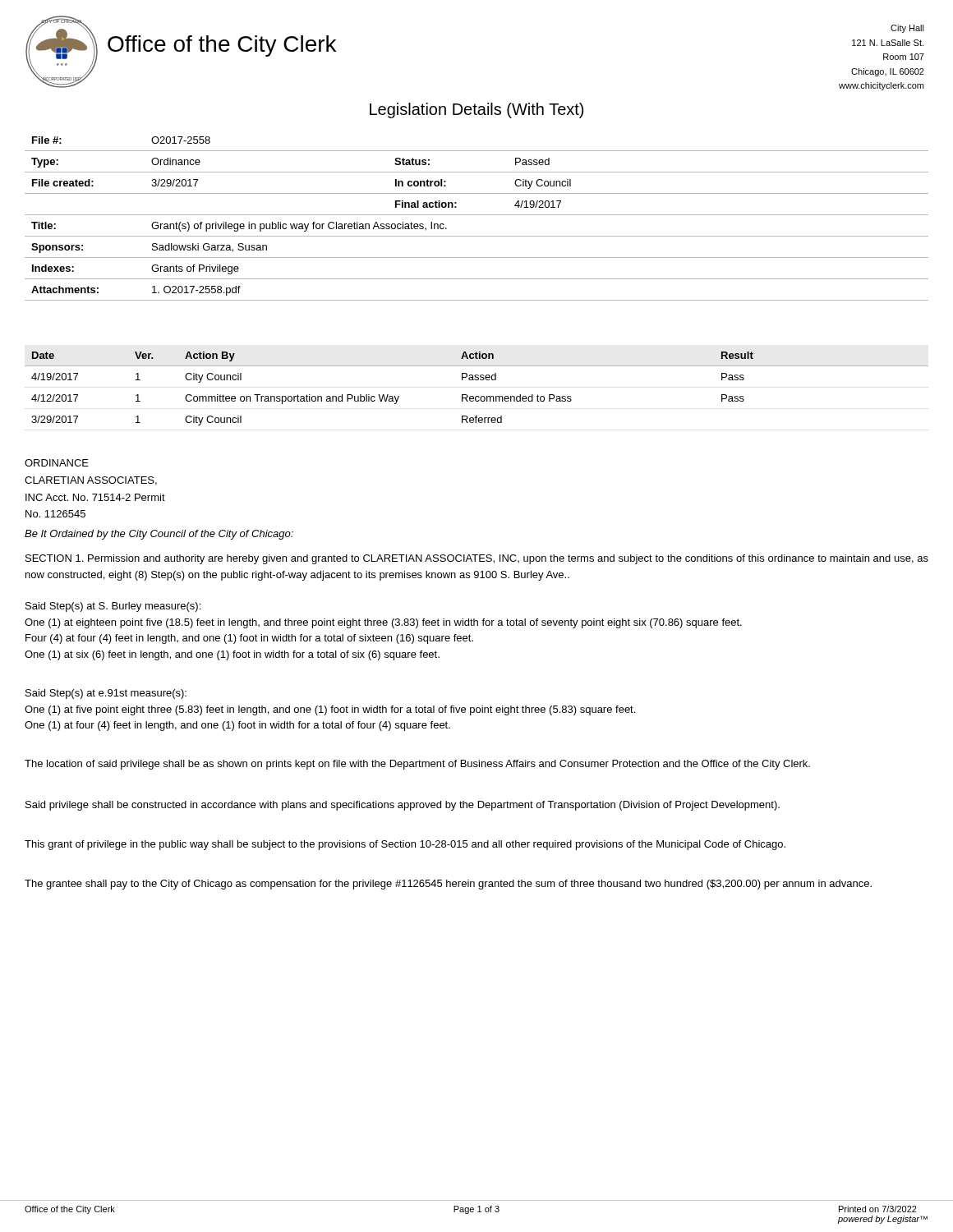
Task: Locate the table with the text "In control:"
Action: pyautogui.click(x=476, y=215)
